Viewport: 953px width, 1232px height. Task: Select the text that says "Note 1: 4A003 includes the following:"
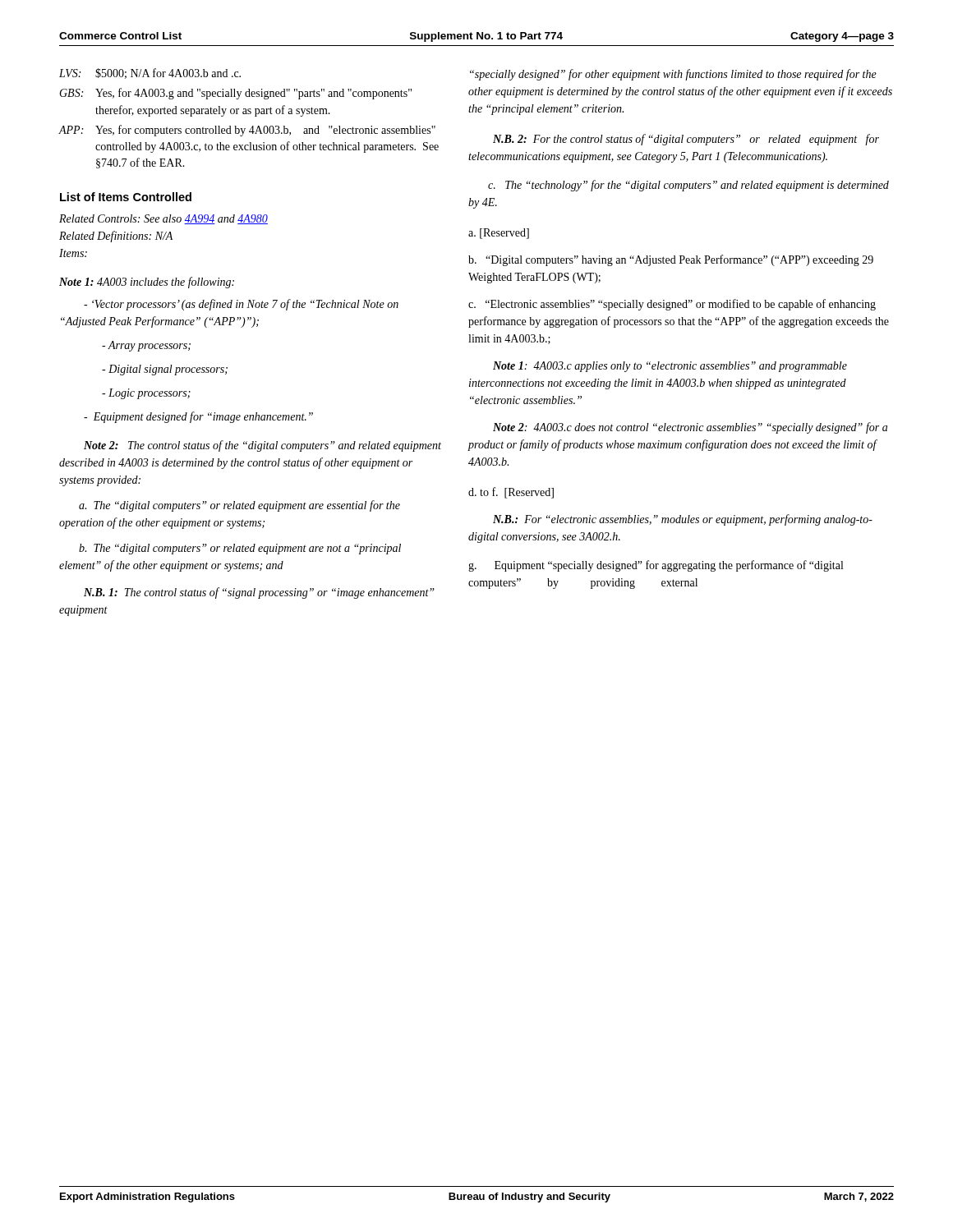(147, 282)
